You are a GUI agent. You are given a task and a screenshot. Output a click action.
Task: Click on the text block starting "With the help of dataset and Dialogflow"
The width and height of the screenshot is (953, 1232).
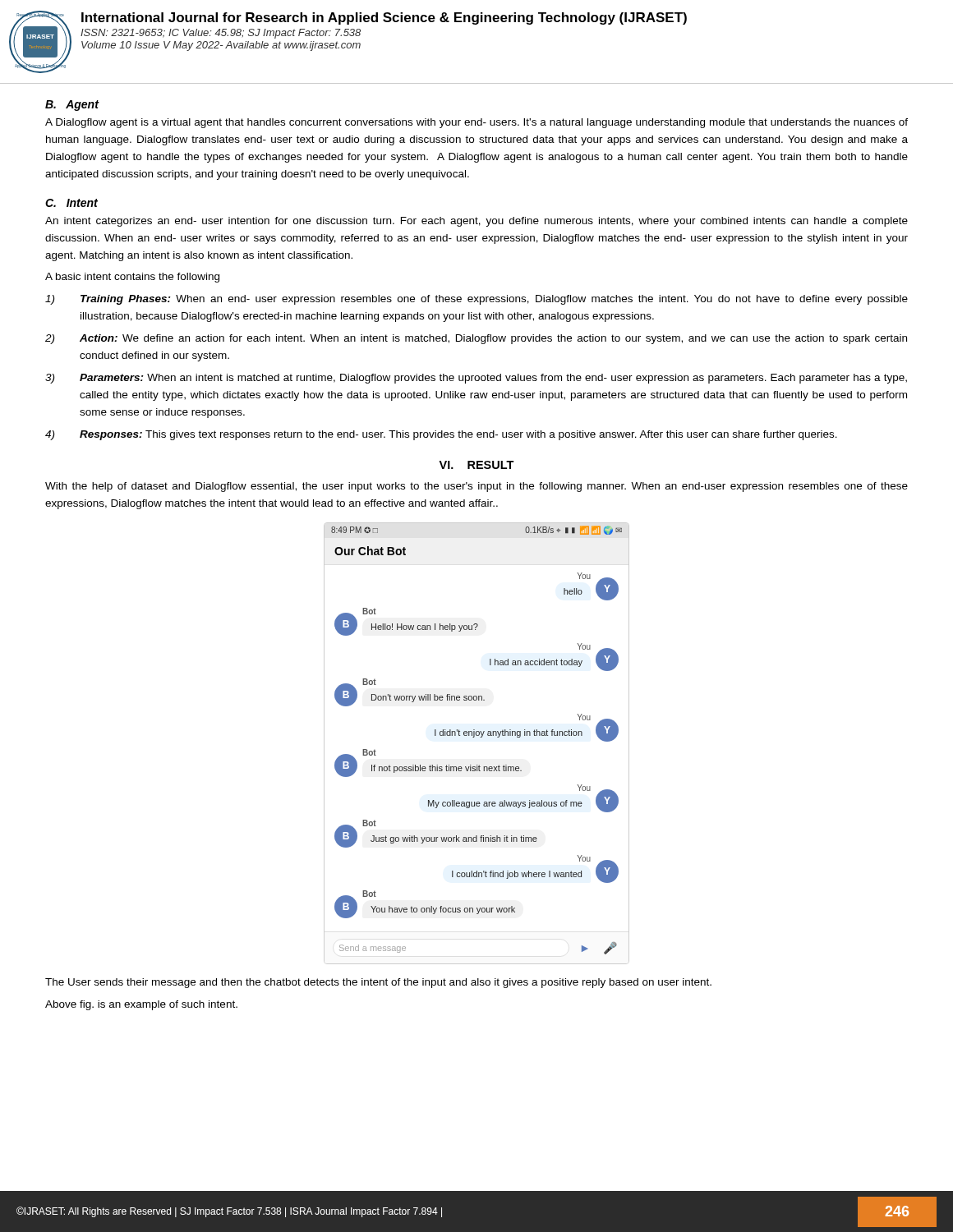tap(476, 494)
